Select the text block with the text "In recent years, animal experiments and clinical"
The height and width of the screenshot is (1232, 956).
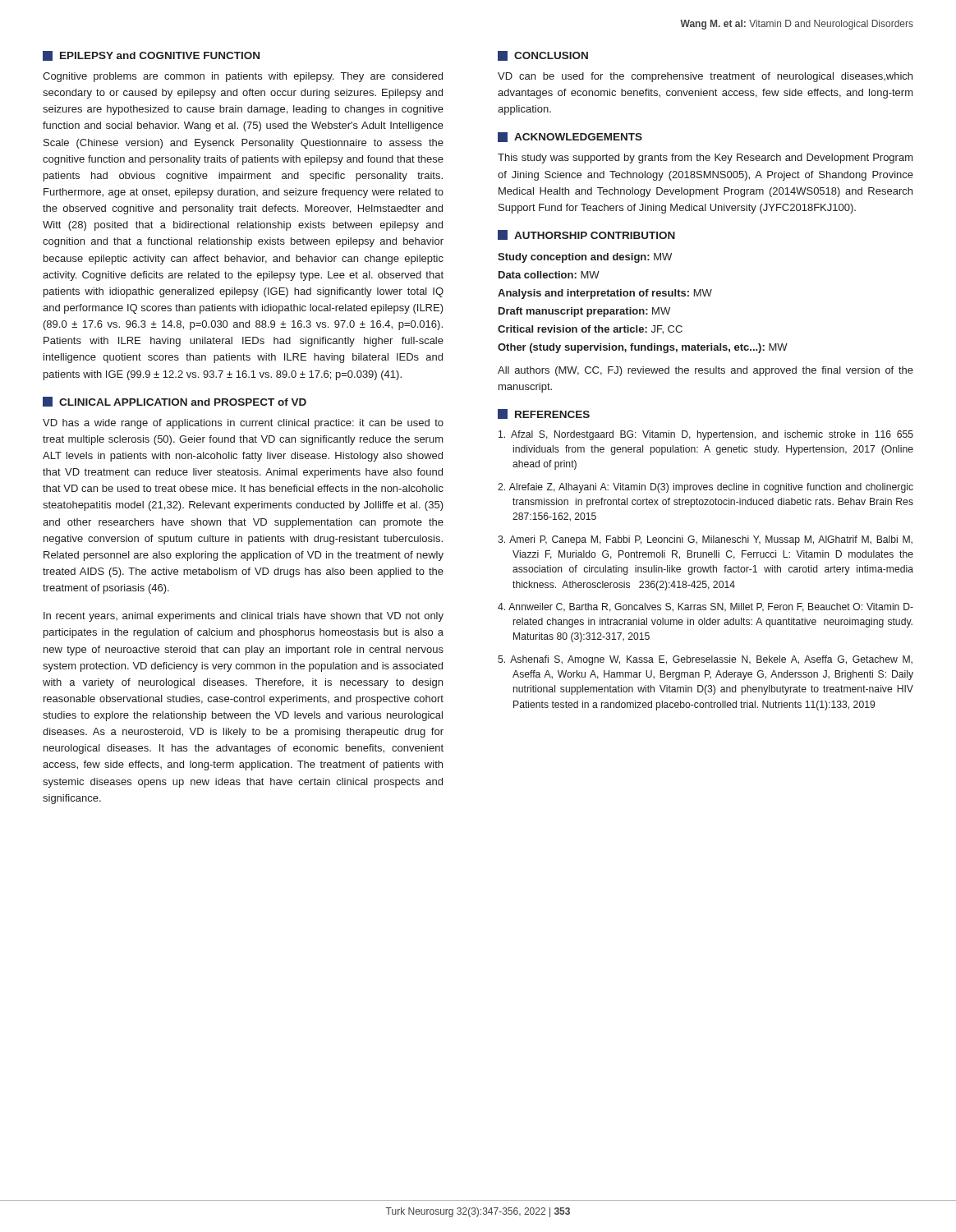(x=243, y=707)
